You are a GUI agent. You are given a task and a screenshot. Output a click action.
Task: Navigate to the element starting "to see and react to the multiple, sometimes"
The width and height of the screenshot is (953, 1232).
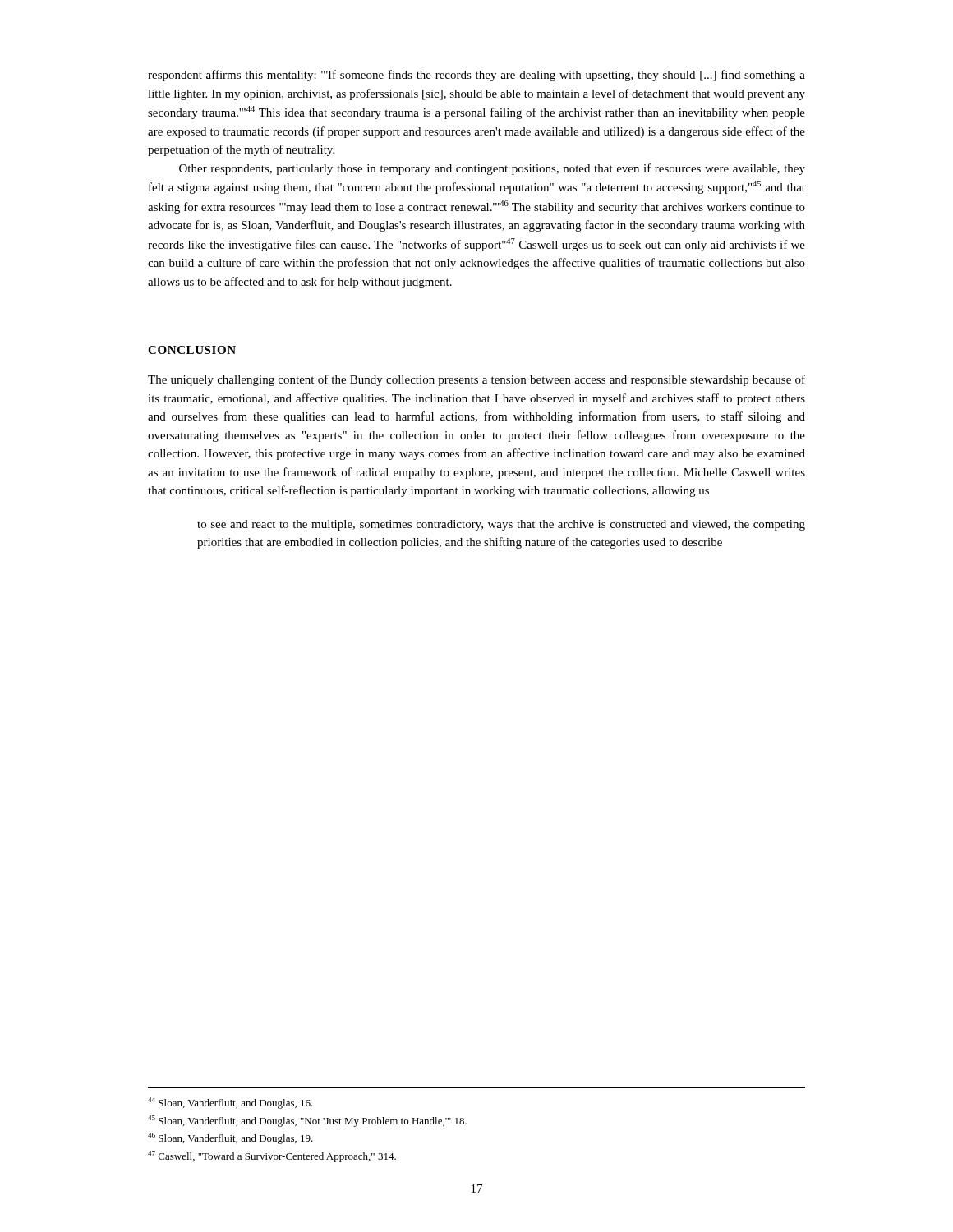[501, 533]
